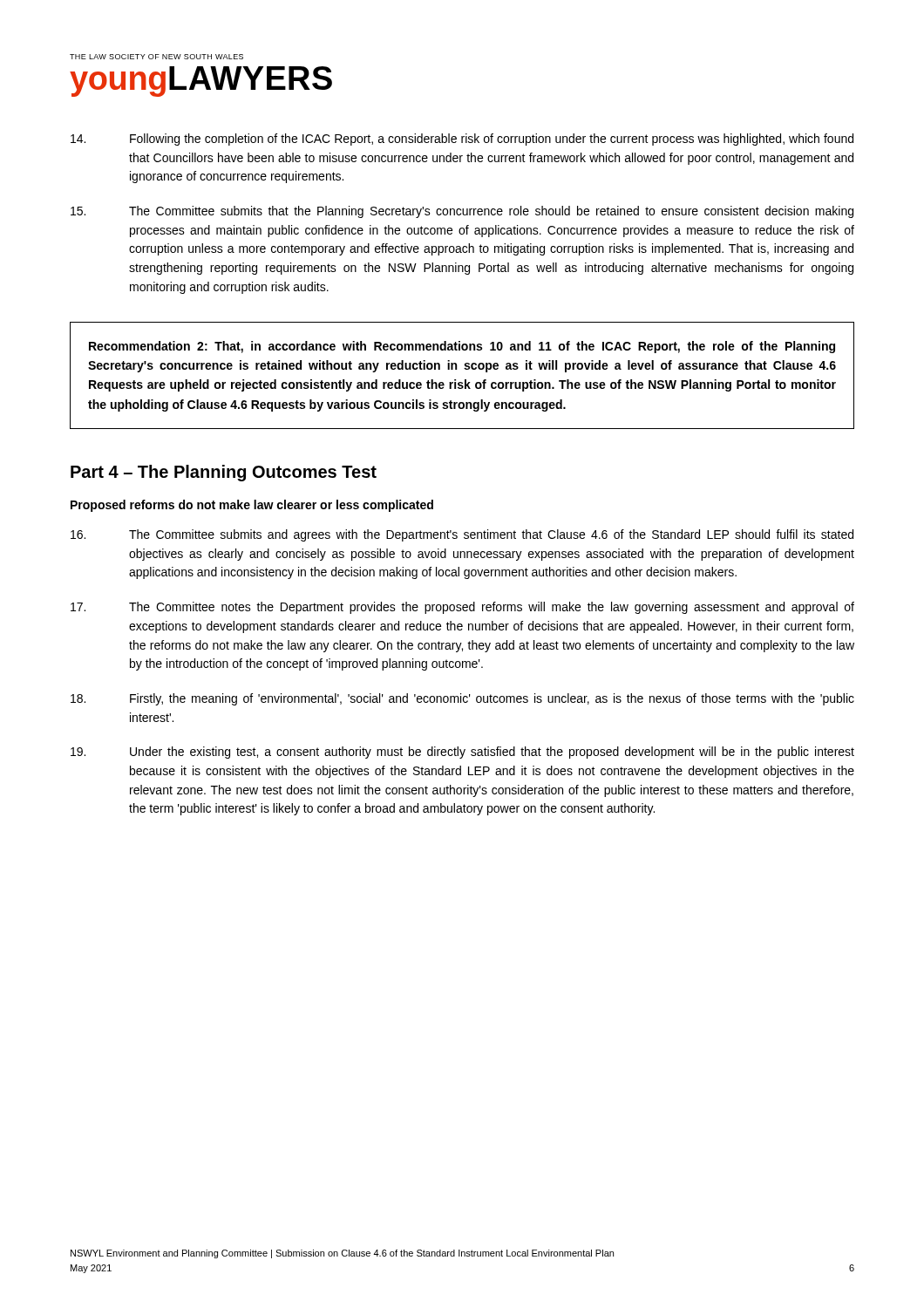
Task: Select the region starting "17. The Committee notes the"
Action: click(462, 636)
